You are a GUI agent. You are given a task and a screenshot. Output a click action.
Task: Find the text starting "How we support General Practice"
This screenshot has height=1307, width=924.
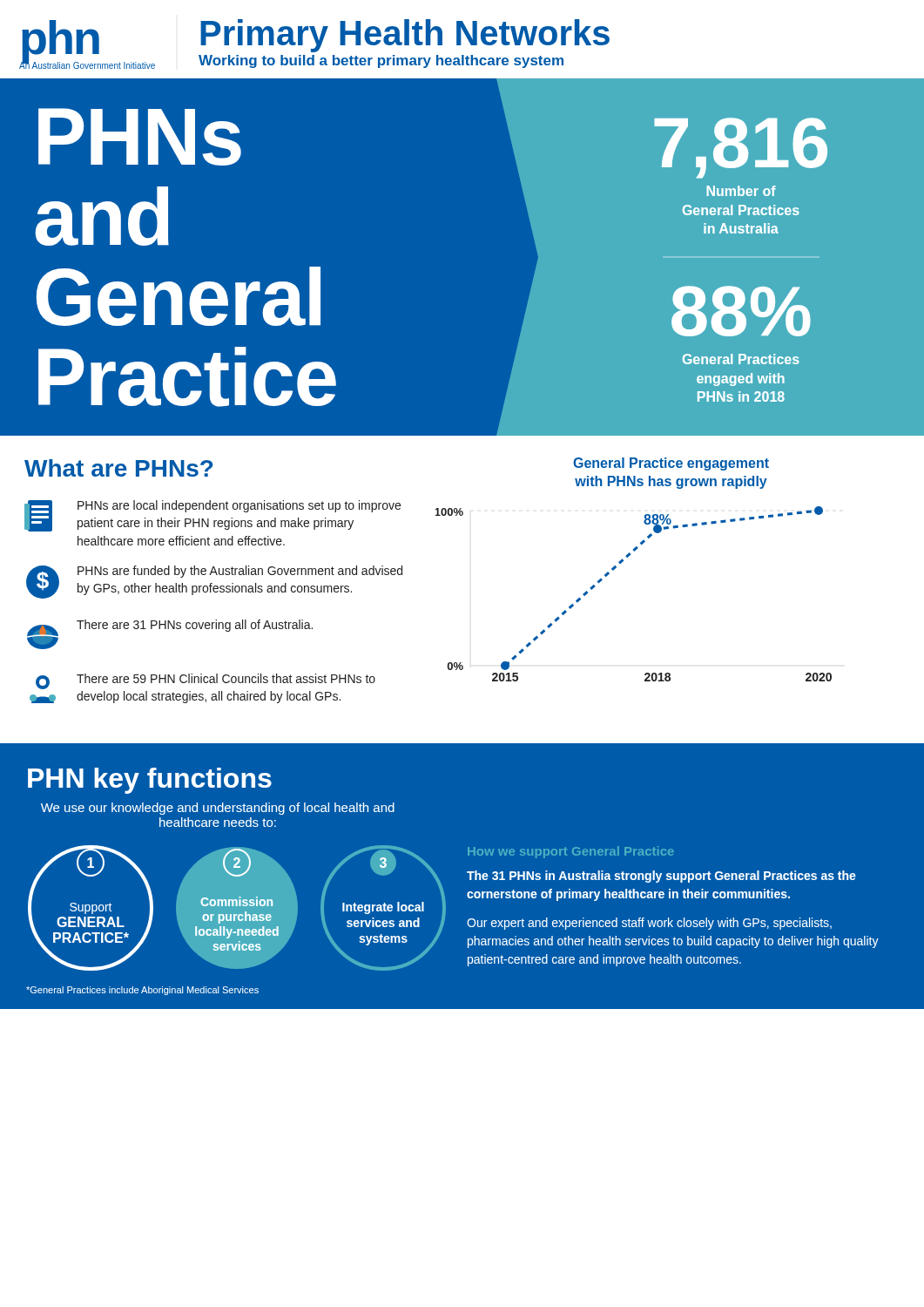pyautogui.click(x=571, y=851)
